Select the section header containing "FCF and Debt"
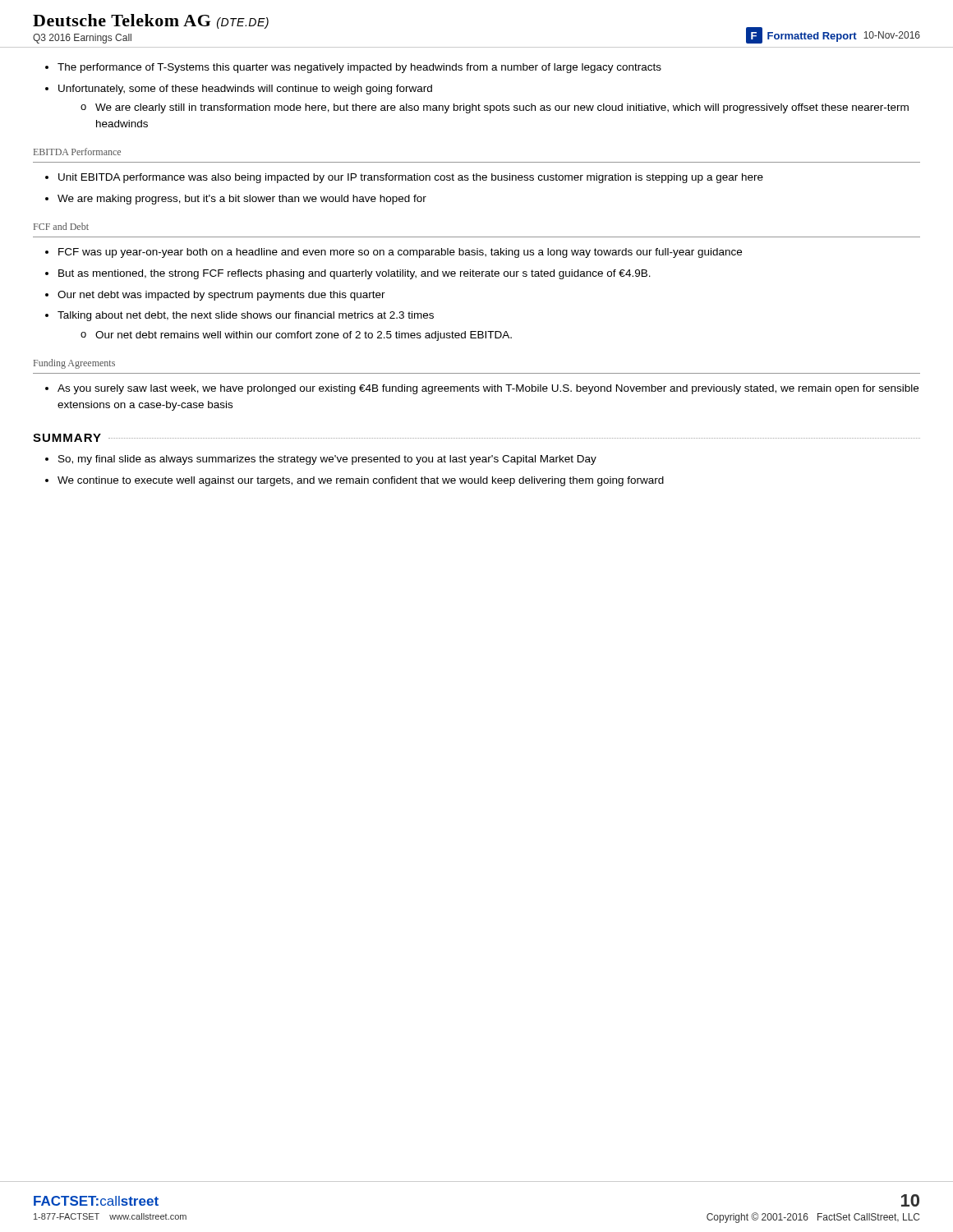953x1232 pixels. point(61,227)
